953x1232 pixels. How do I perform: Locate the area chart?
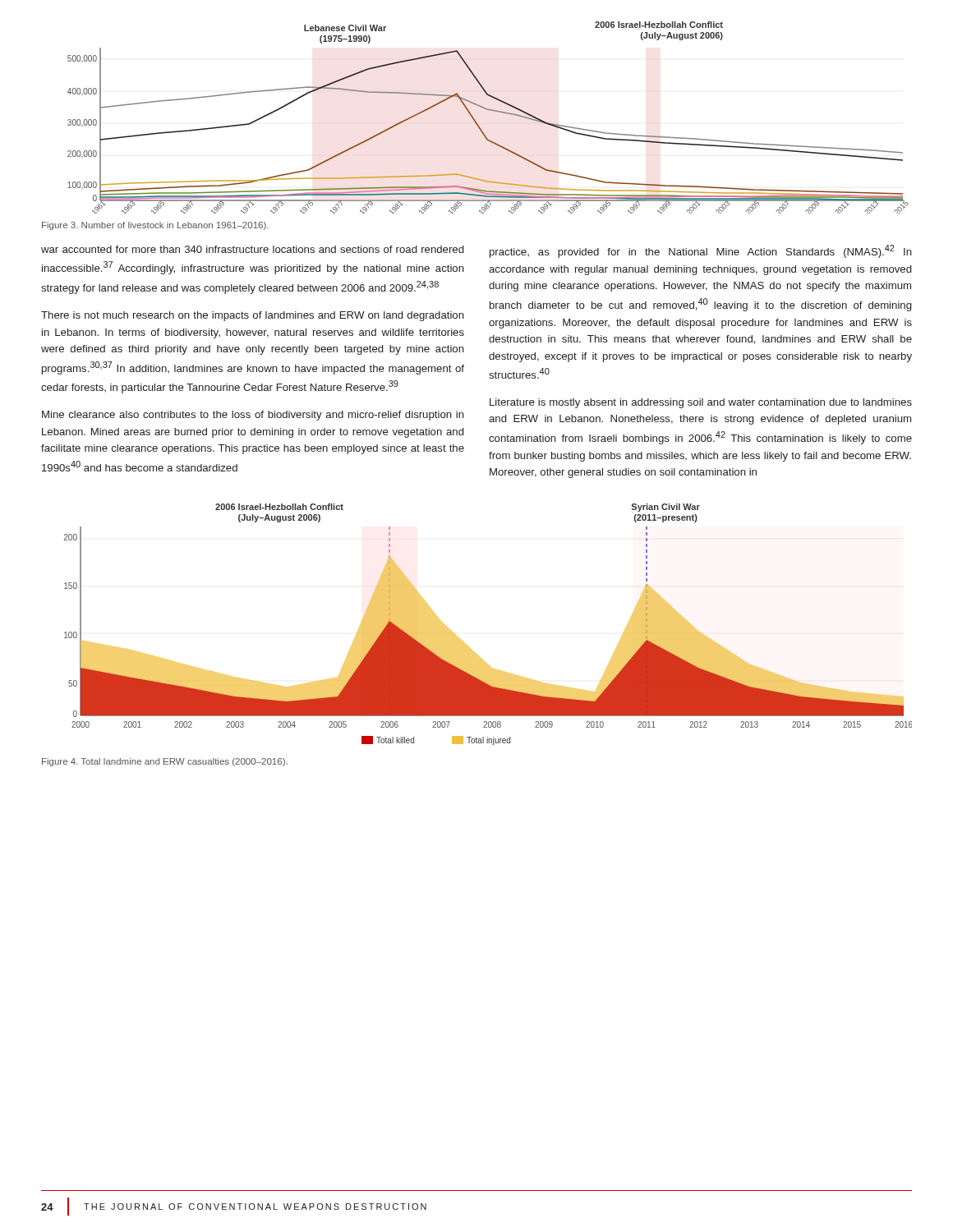pyautogui.click(x=476, y=625)
